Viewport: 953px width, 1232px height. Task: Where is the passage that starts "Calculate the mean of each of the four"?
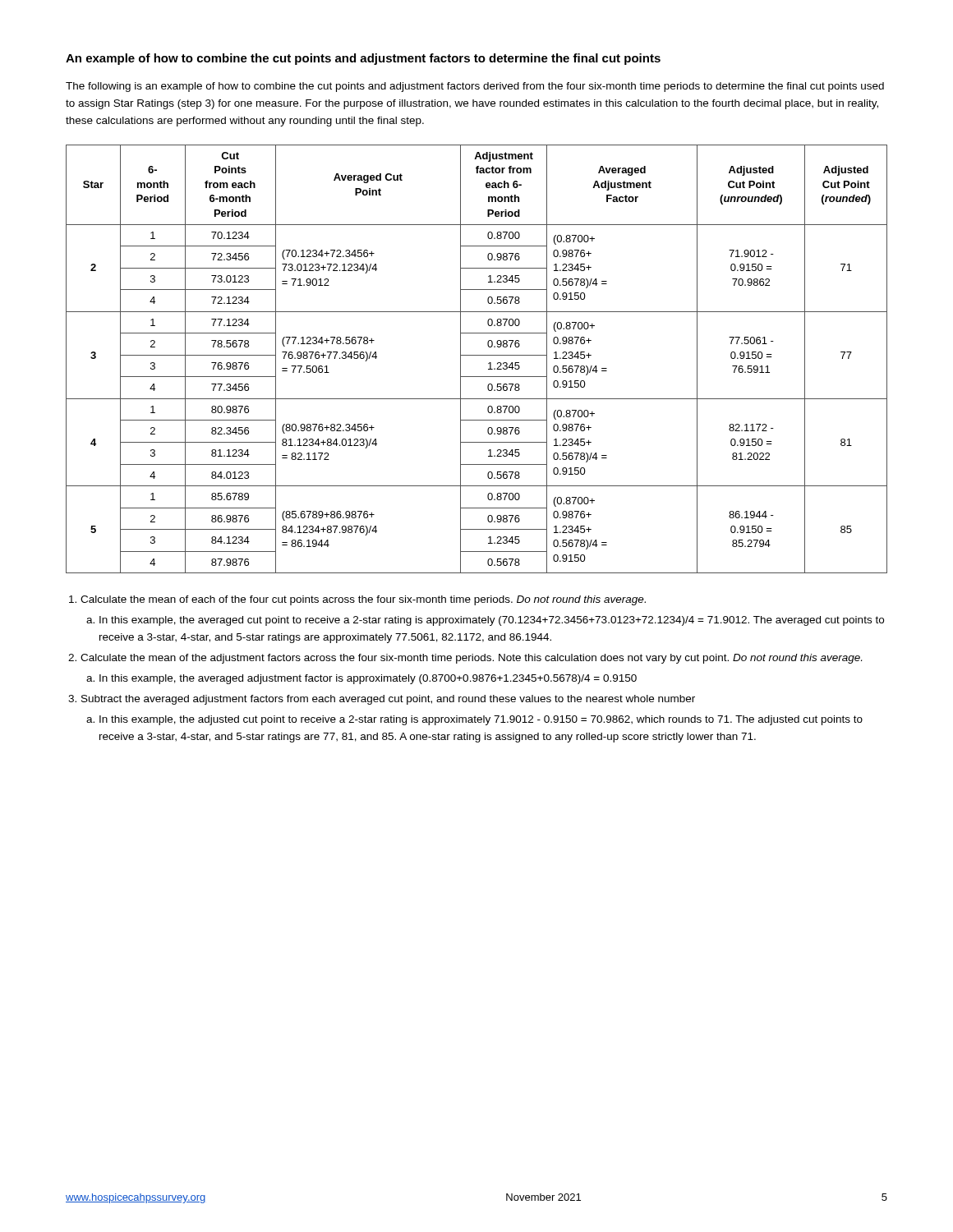[x=484, y=619]
